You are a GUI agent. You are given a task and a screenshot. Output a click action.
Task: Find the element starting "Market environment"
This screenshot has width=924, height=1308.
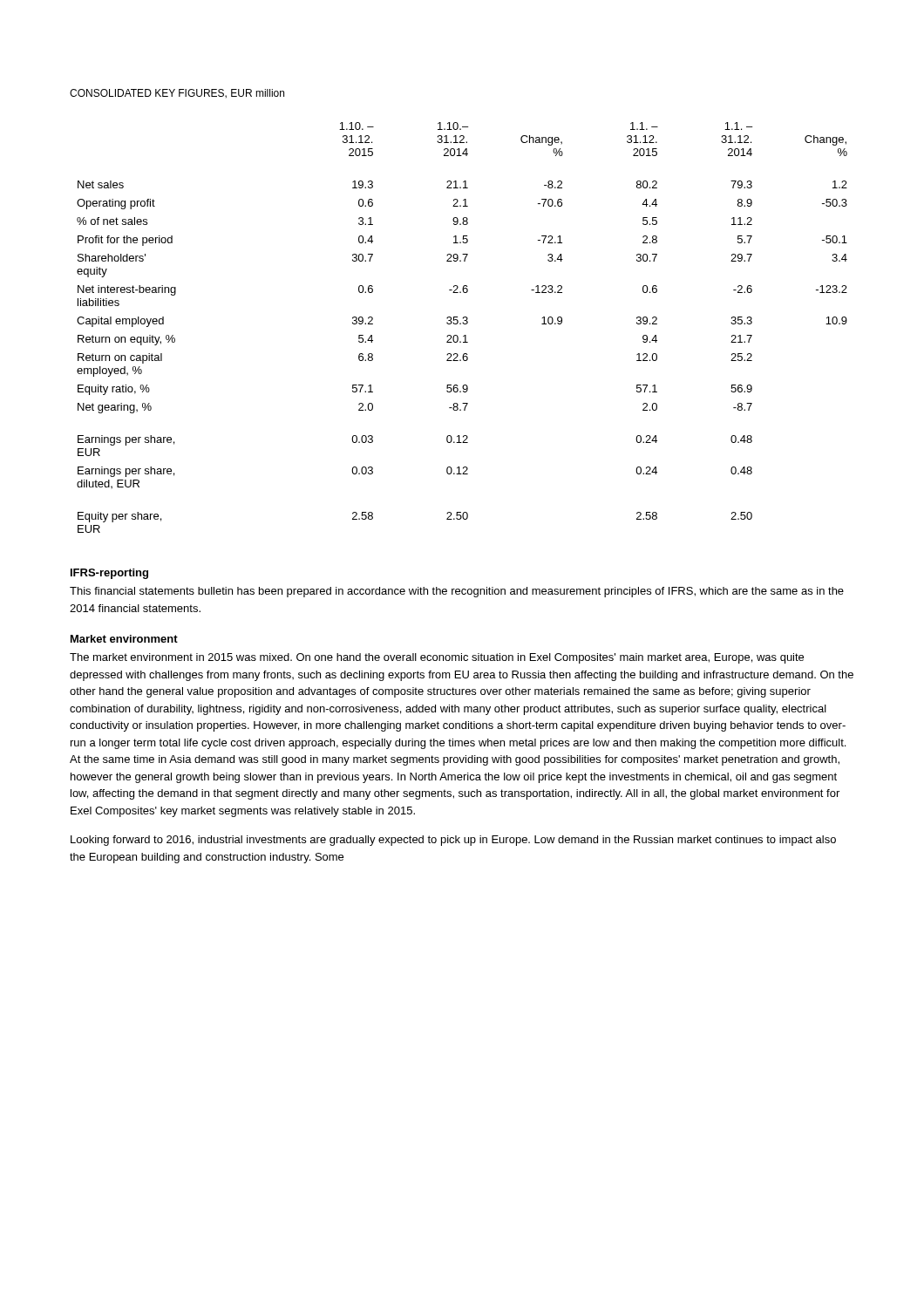click(x=124, y=639)
